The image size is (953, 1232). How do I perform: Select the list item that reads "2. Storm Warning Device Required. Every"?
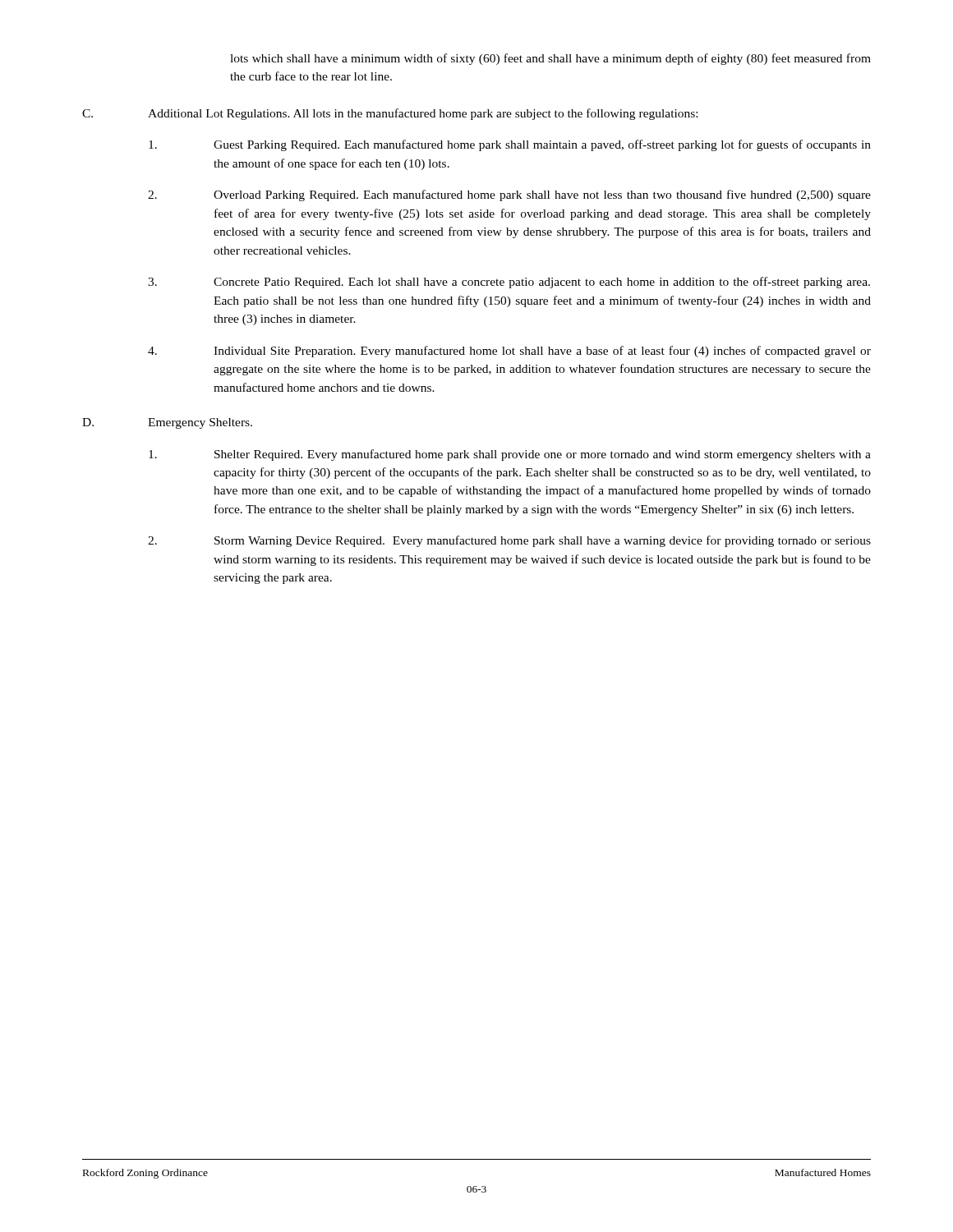(509, 559)
